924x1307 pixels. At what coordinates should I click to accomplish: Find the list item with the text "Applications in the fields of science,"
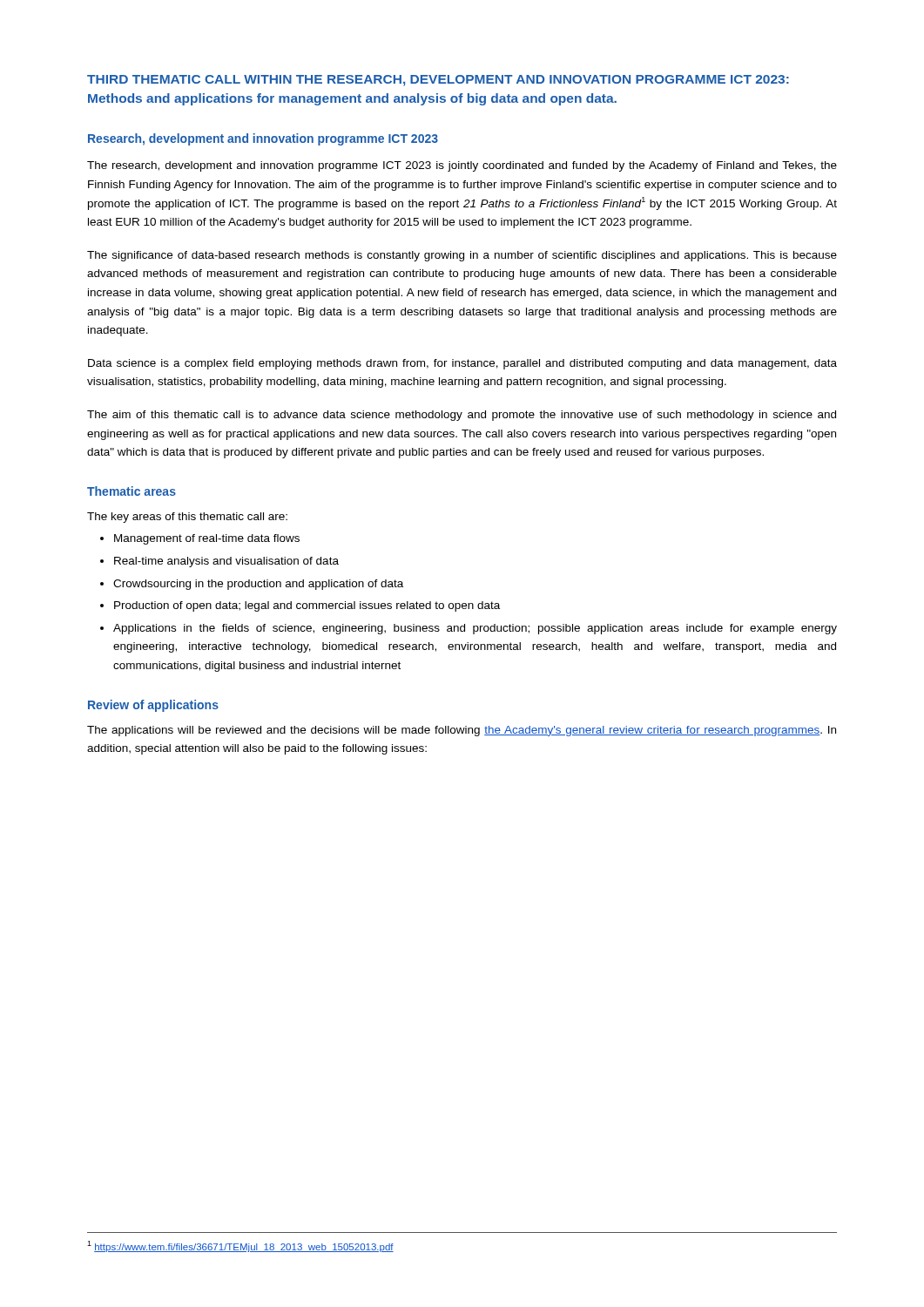click(475, 646)
